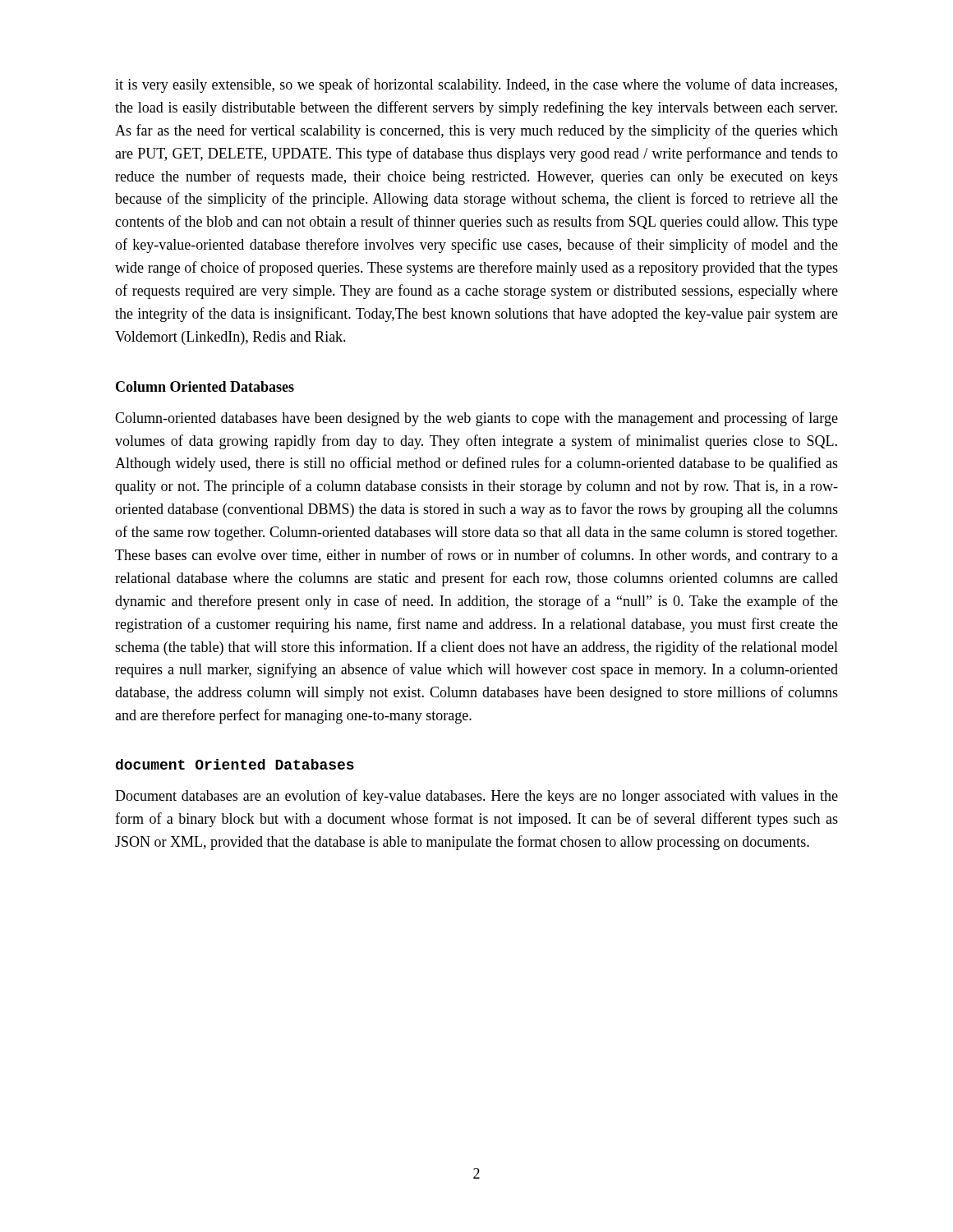Locate the text block with the text "Document databases are an evolution"
Image resolution: width=953 pixels, height=1232 pixels.
[x=476, y=819]
